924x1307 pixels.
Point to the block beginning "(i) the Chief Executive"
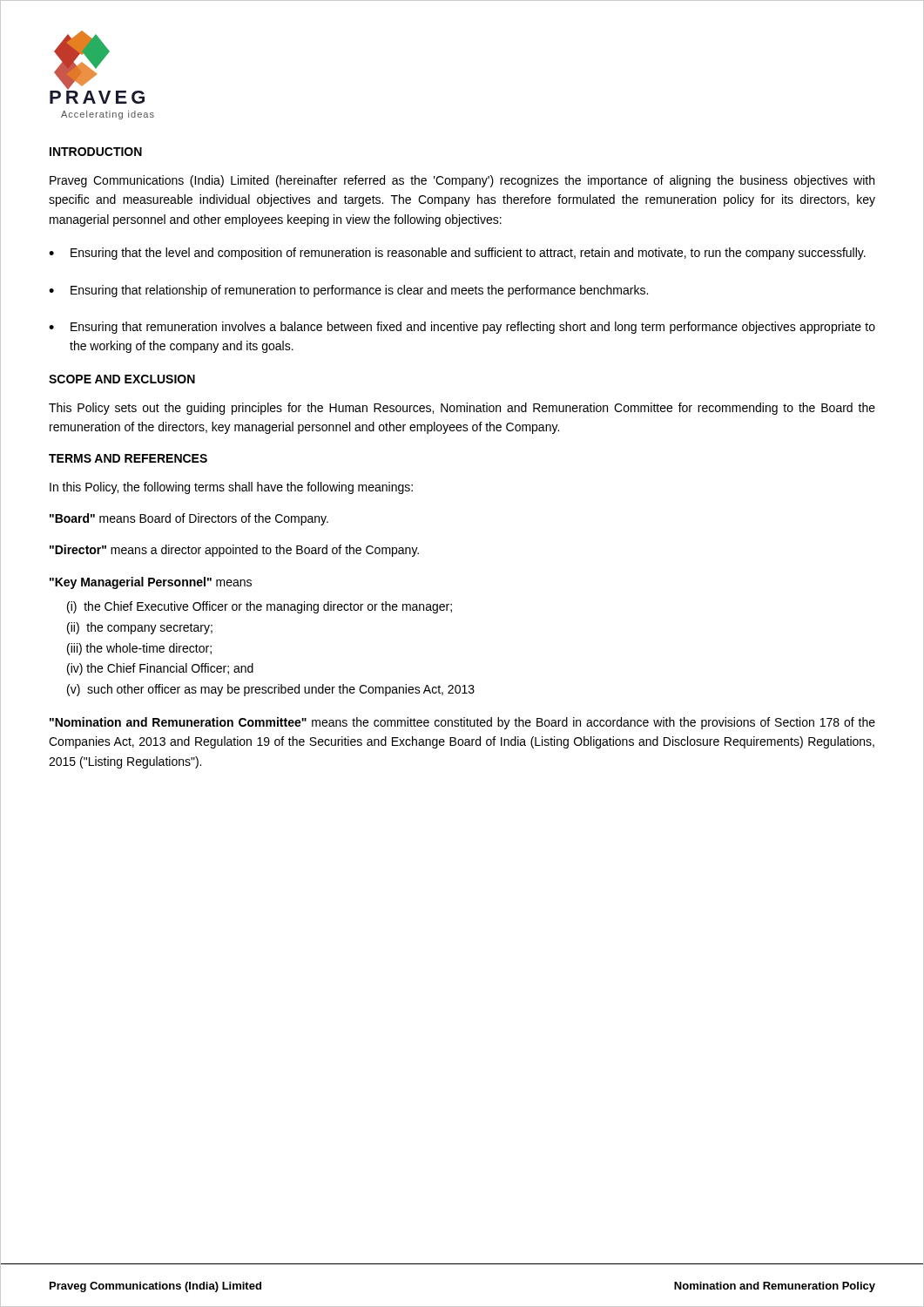click(462, 607)
